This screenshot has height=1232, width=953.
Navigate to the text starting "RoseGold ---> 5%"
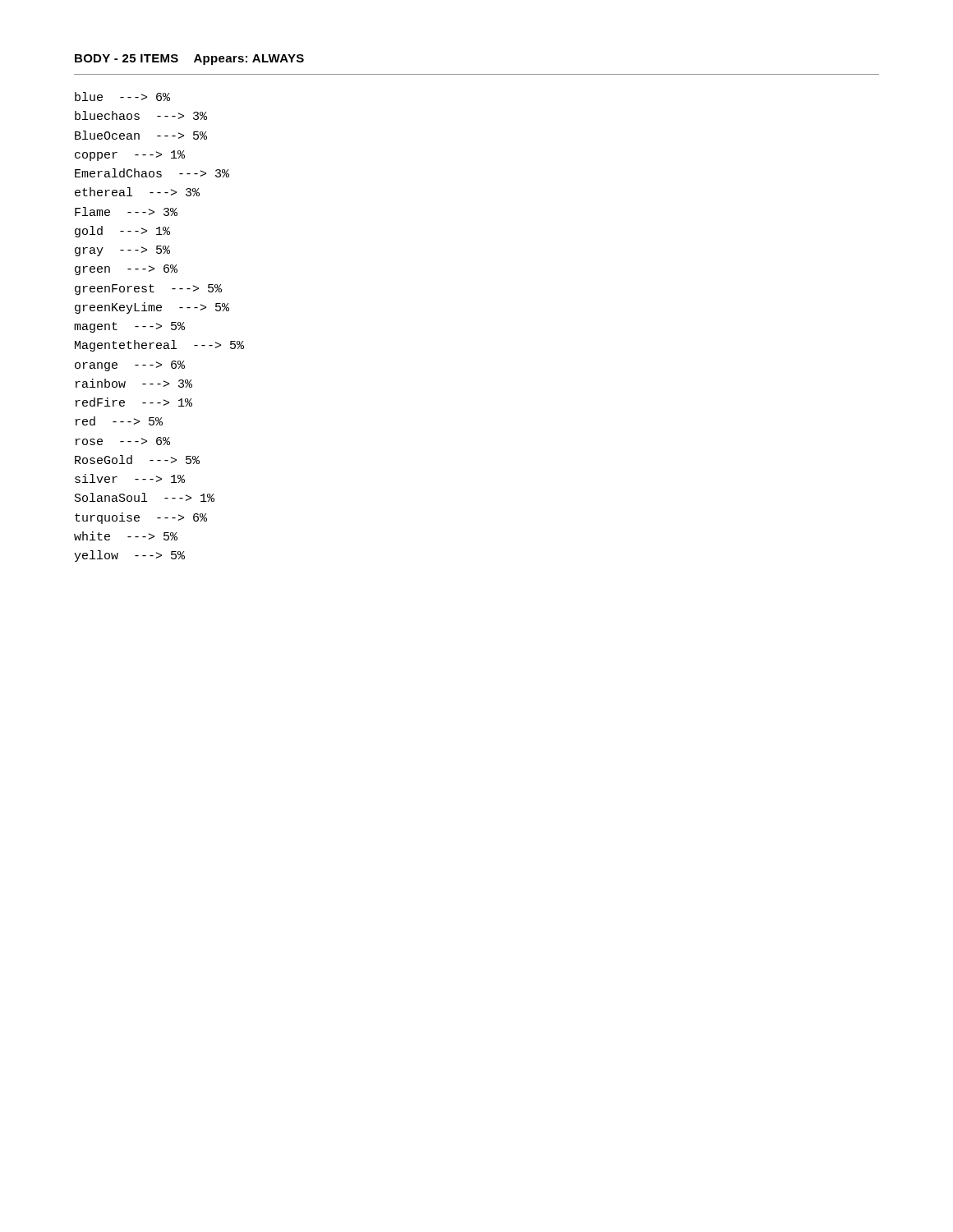(x=137, y=461)
